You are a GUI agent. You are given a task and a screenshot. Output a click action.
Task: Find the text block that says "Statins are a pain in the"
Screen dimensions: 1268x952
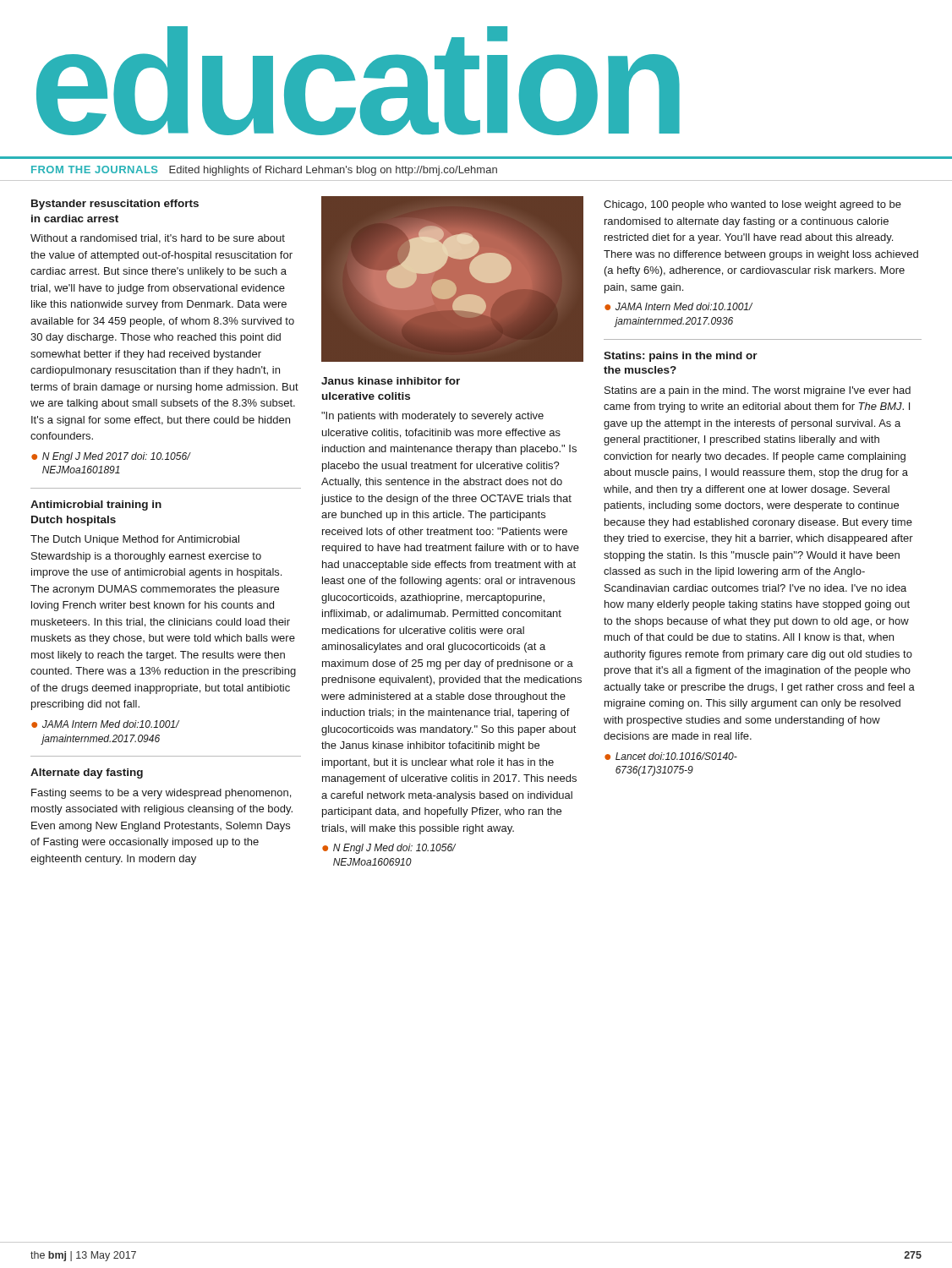coord(763,563)
